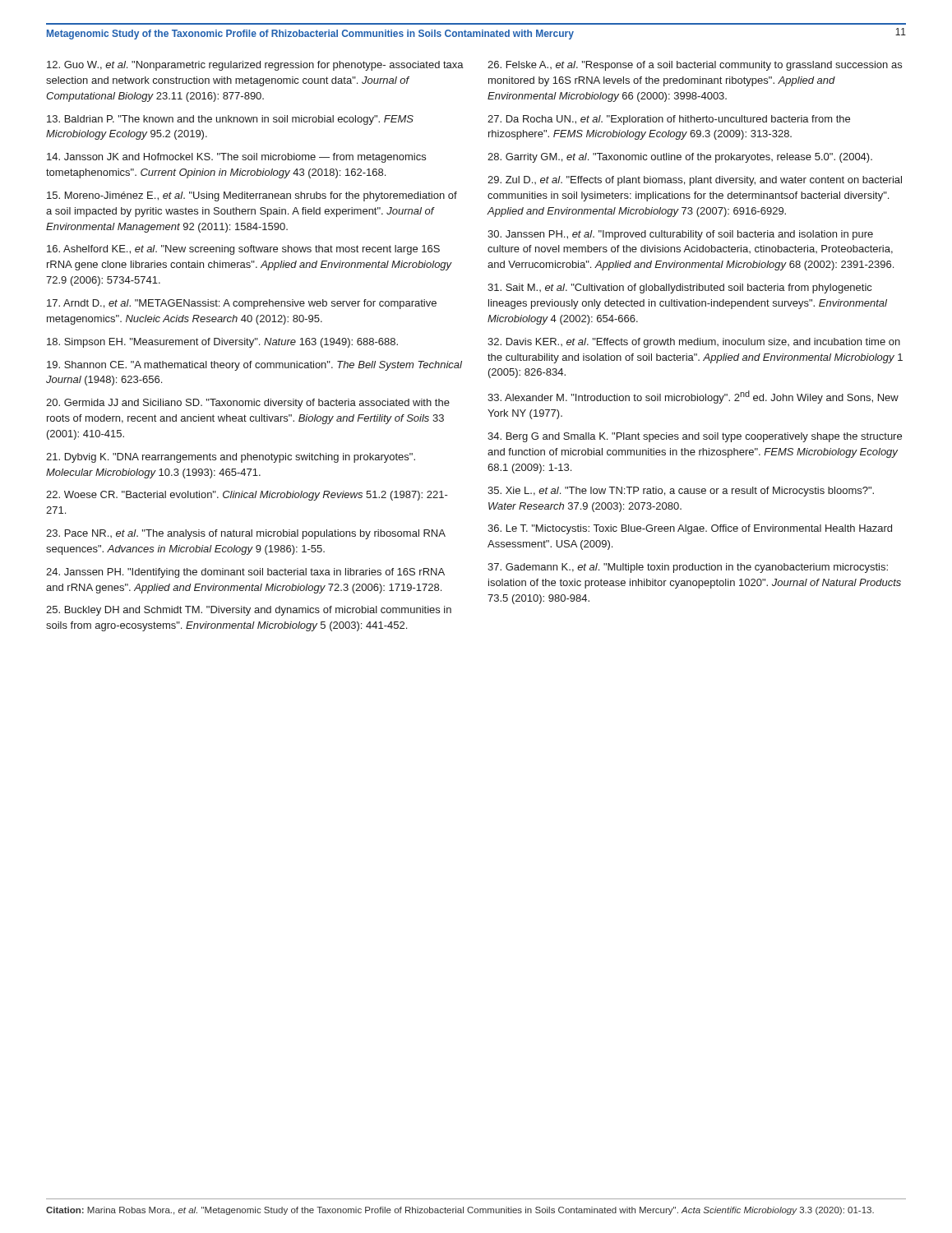Locate the block of text that opens with "12. Guo W., et al. "Nonparametric regularized regression"
The height and width of the screenshot is (1233, 952).
point(255,80)
